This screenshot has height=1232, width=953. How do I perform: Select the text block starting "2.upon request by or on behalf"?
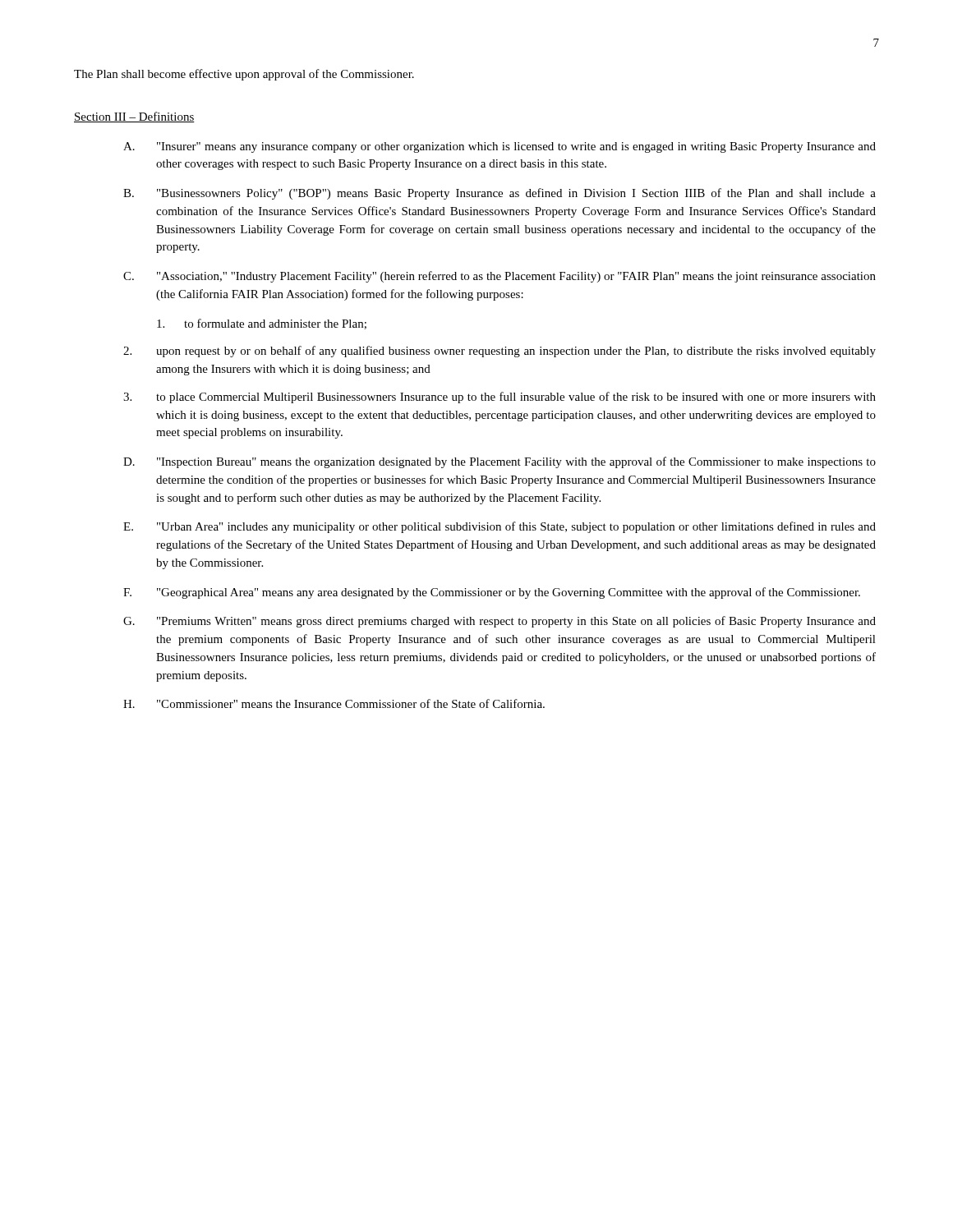coord(500,361)
